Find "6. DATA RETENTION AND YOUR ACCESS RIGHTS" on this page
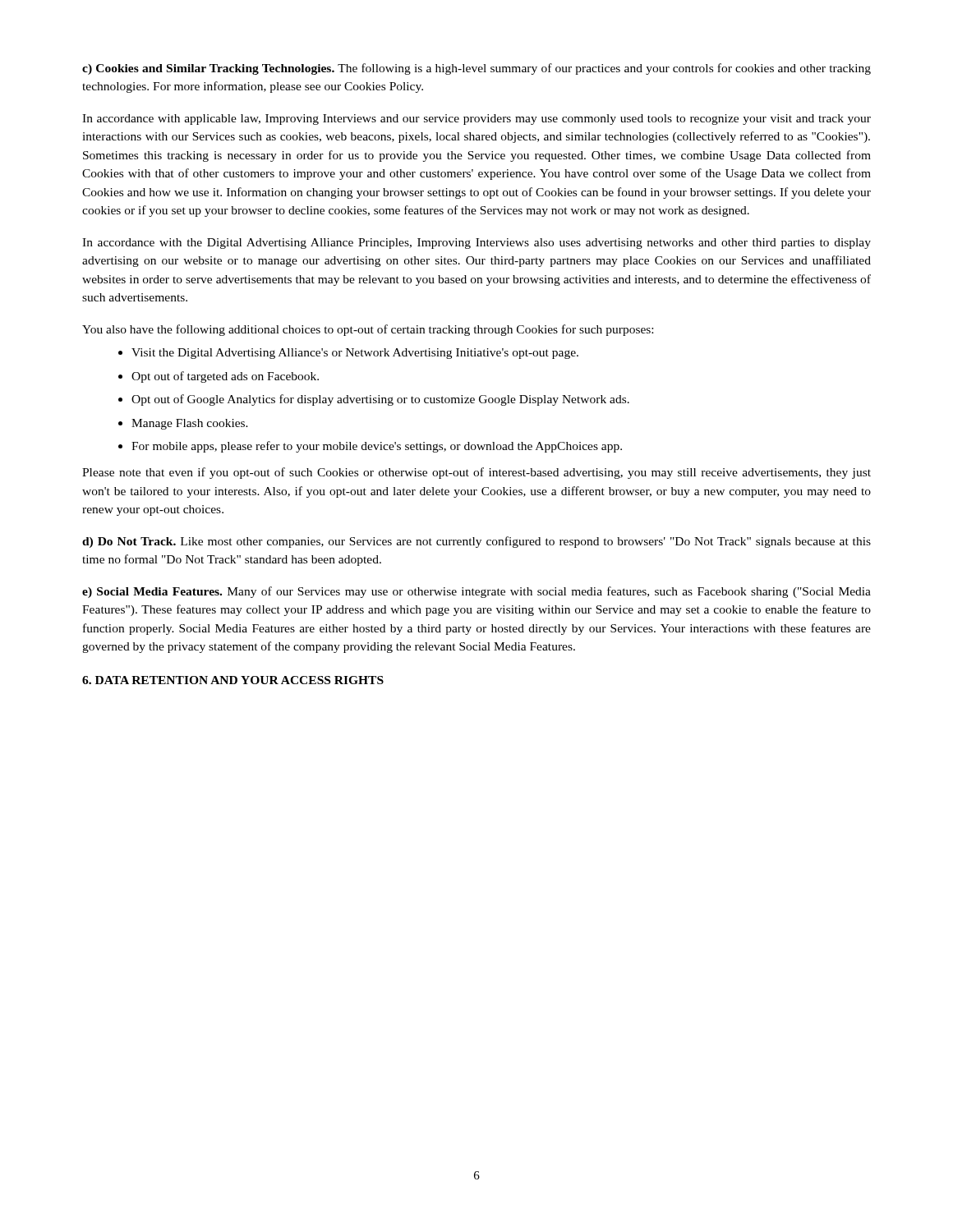This screenshot has width=953, height=1232. (x=233, y=679)
